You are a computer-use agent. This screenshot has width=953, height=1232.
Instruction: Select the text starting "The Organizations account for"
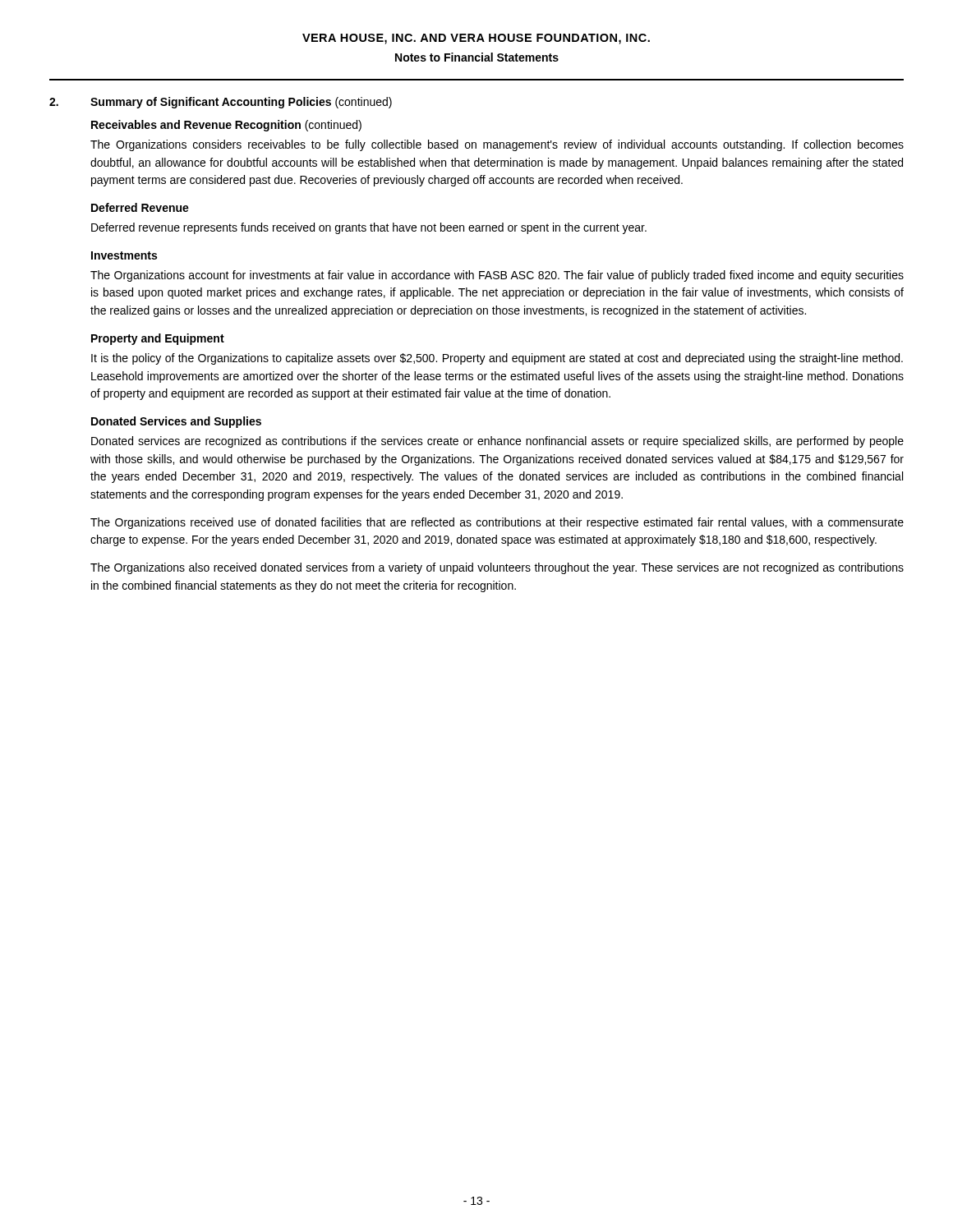(x=497, y=293)
